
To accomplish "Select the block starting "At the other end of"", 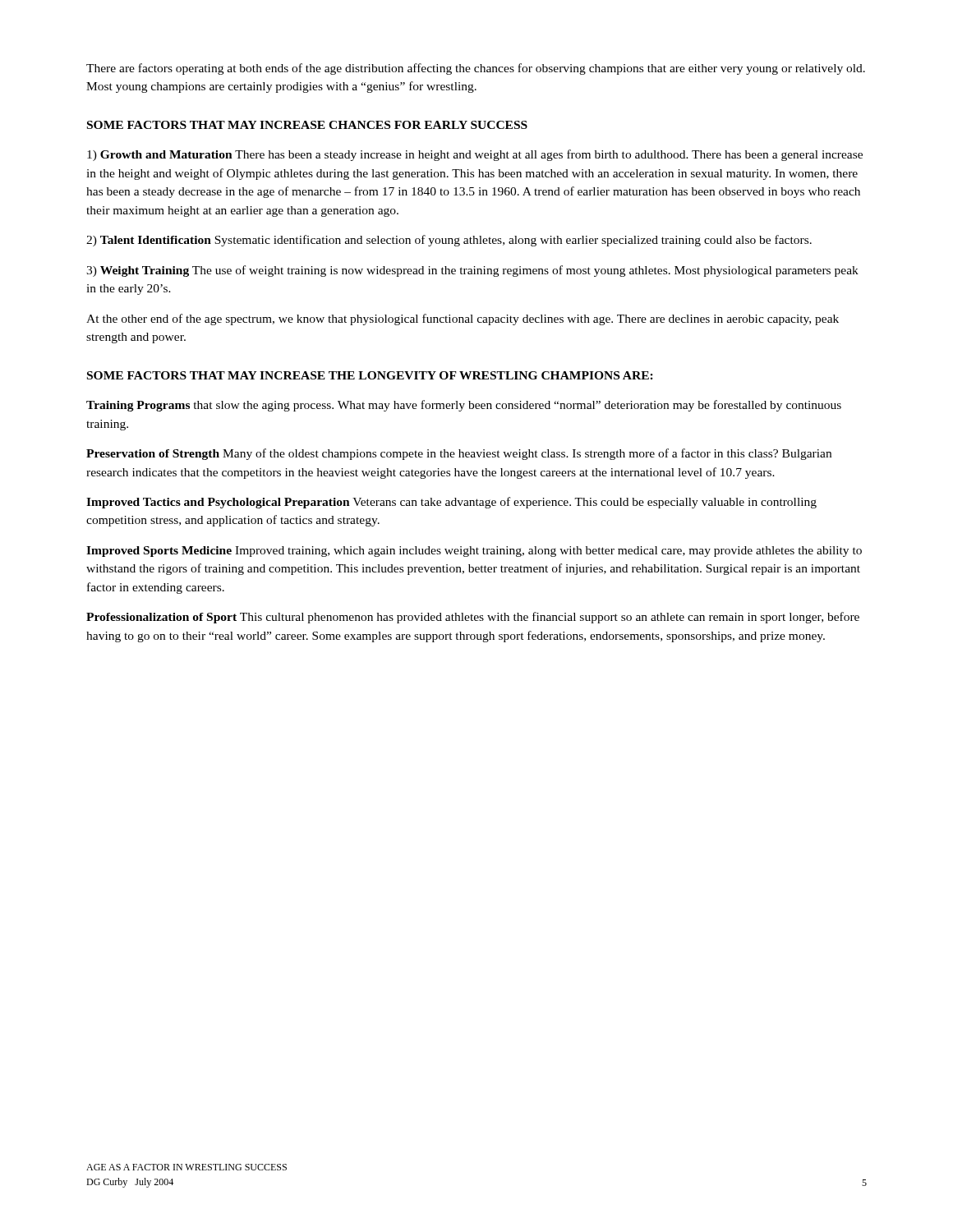I will click(x=463, y=327).
